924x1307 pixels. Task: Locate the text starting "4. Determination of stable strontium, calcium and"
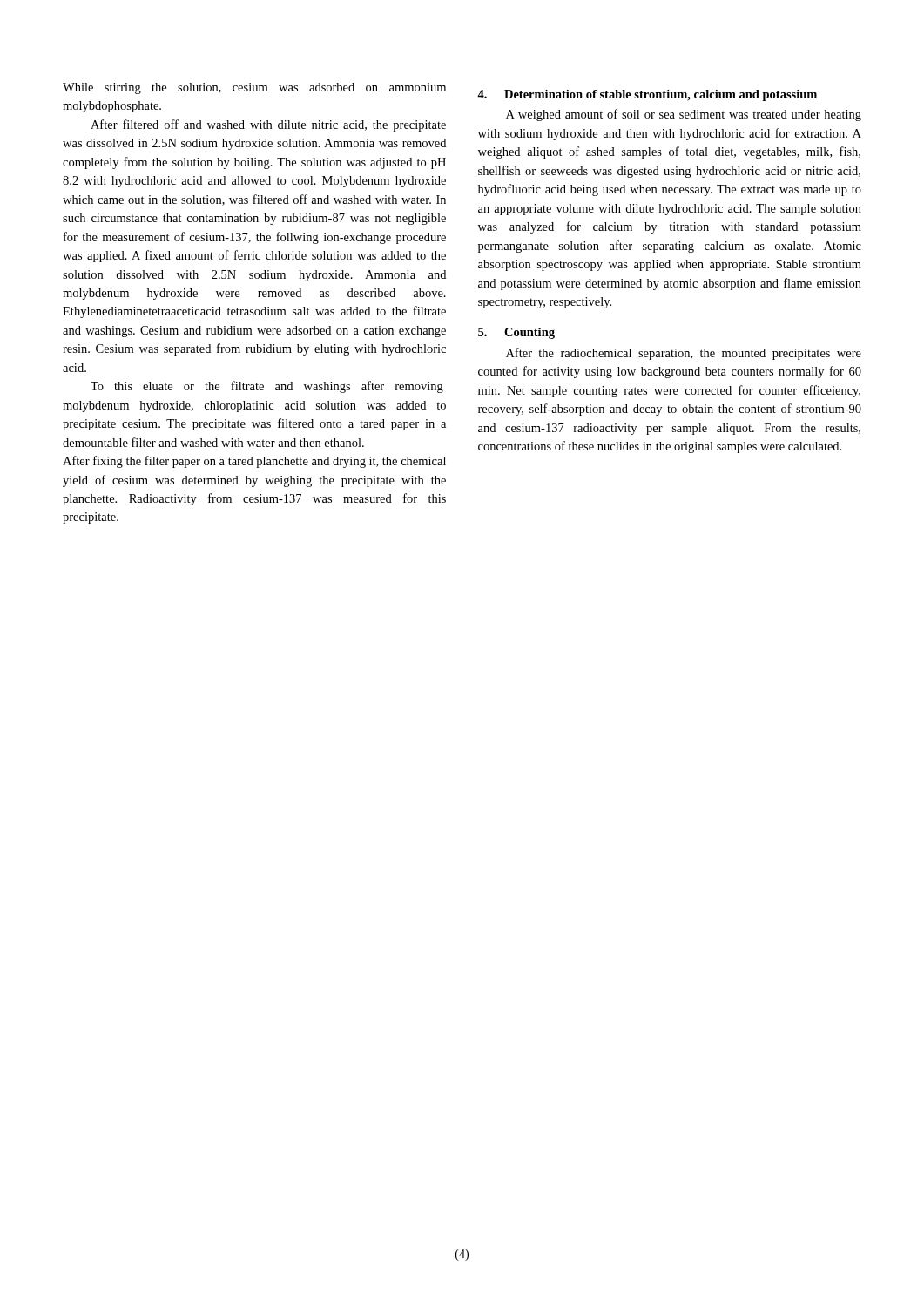click(669, 95)
